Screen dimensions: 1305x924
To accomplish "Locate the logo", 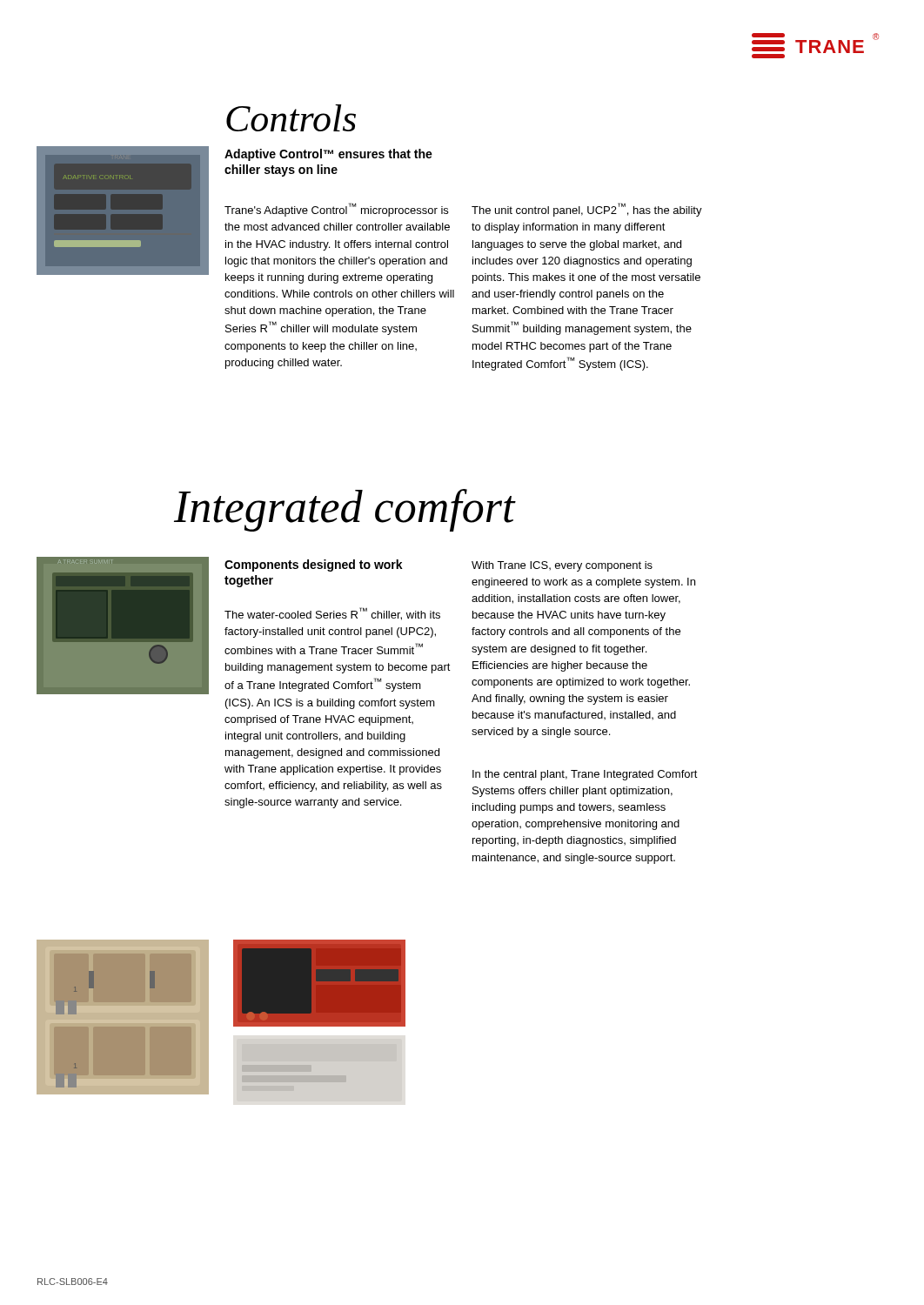I will coord(816,49).
